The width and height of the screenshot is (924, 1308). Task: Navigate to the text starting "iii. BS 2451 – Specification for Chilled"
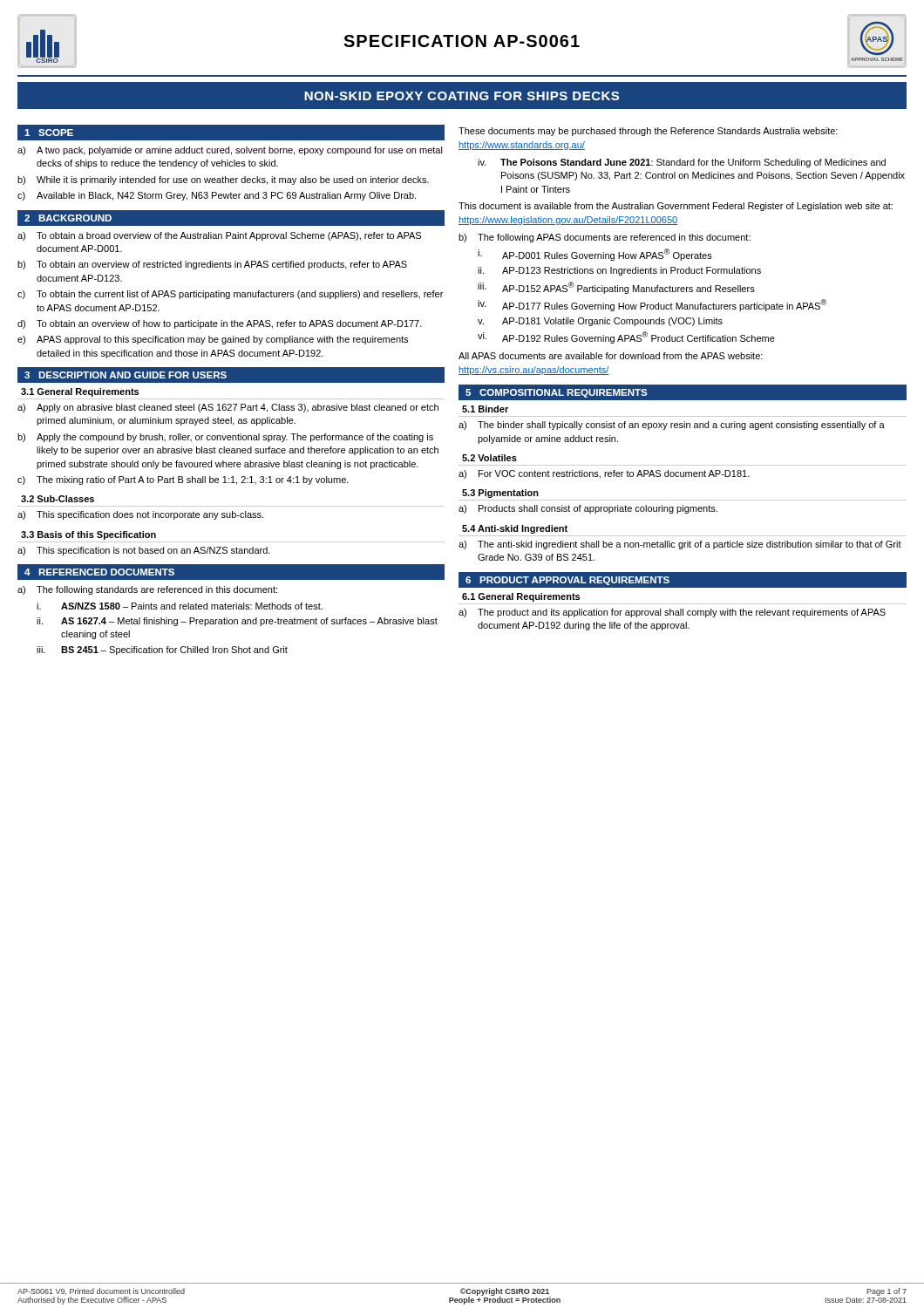point(162,650)
